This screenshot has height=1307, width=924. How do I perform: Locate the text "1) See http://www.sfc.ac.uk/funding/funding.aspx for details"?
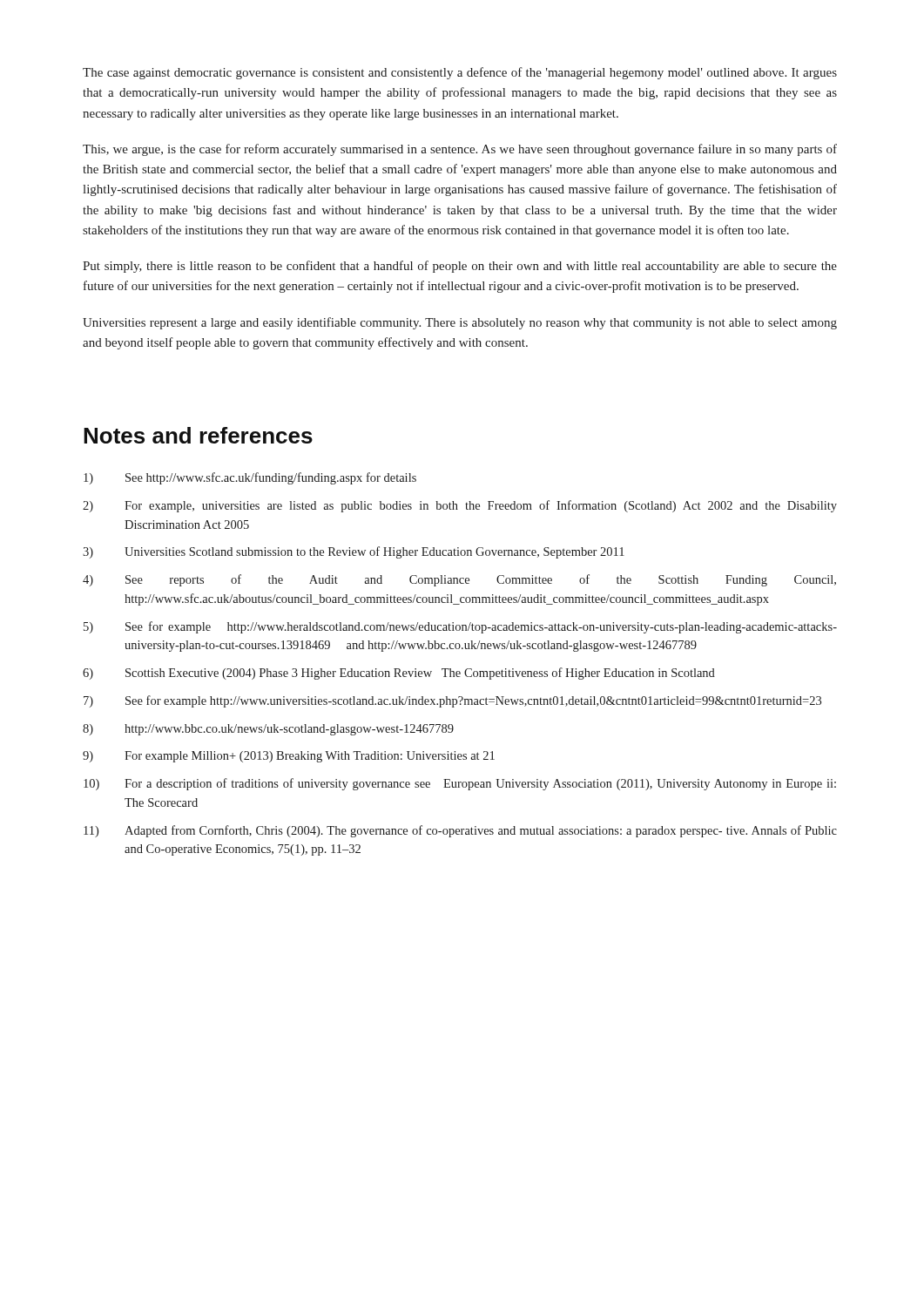point(250,478)
